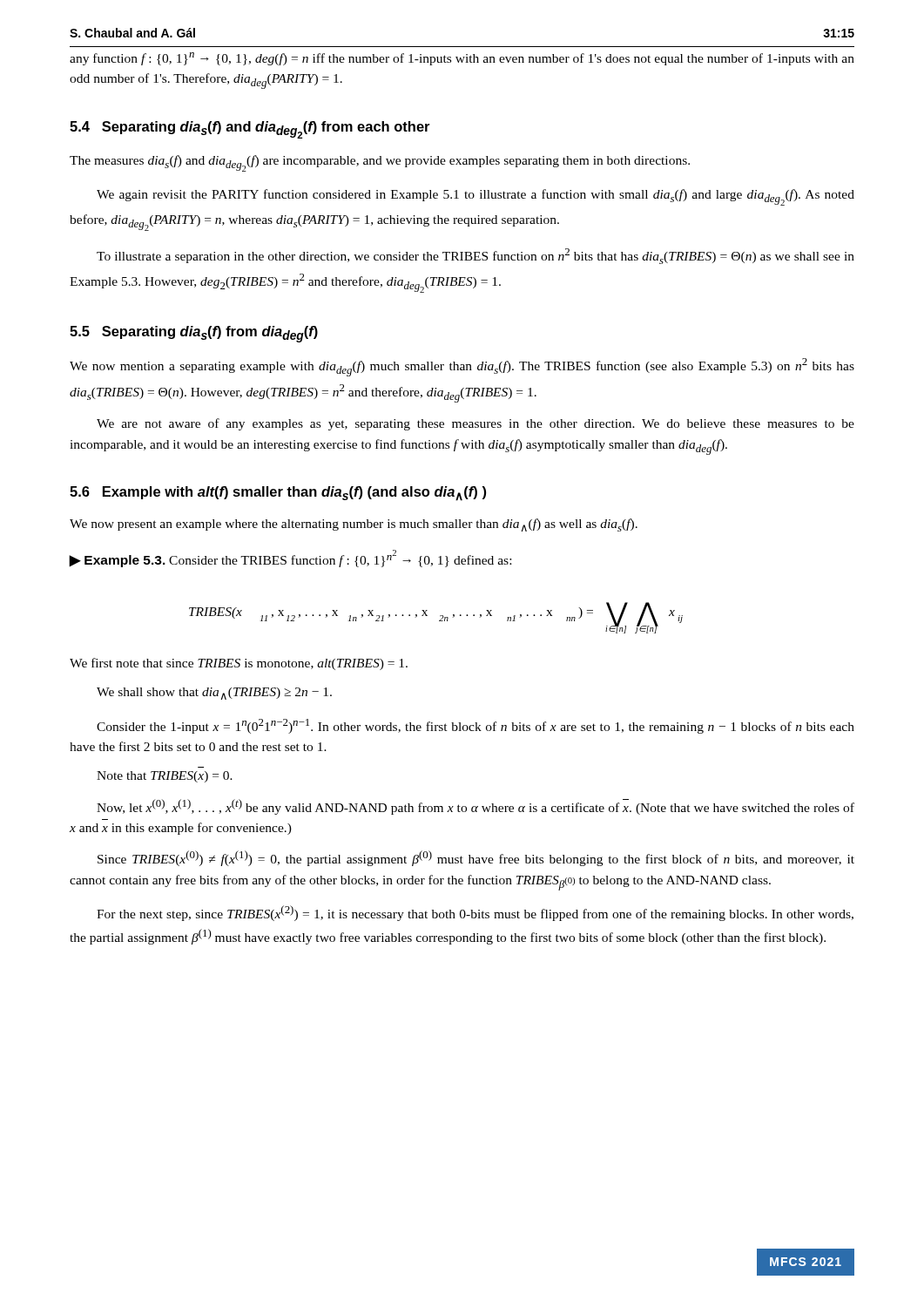Find the formula on this page that starts "TRIBES(x 11 , x 12 , ."

coord(462,612)
